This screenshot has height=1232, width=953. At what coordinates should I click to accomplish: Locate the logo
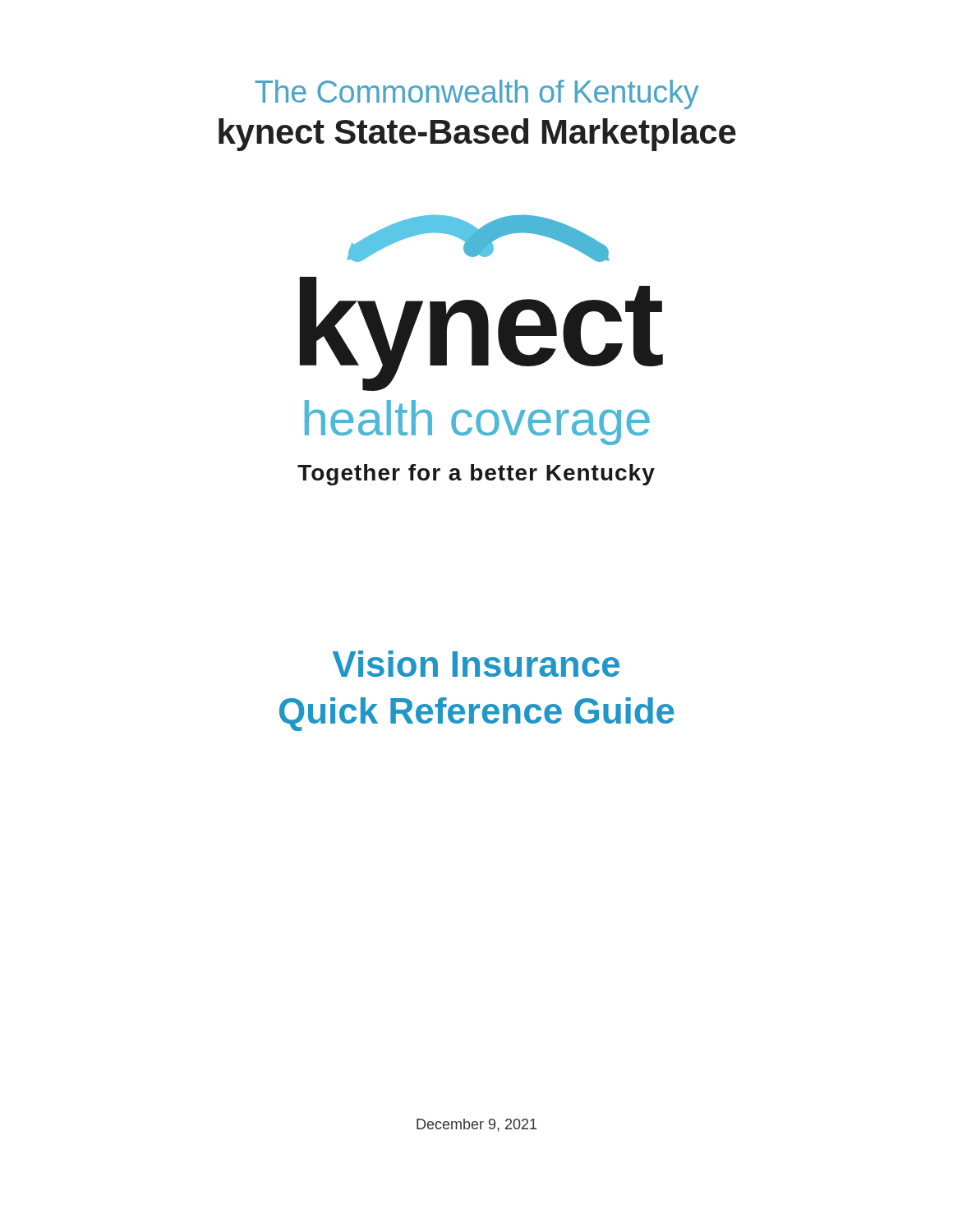coord(476,357)
